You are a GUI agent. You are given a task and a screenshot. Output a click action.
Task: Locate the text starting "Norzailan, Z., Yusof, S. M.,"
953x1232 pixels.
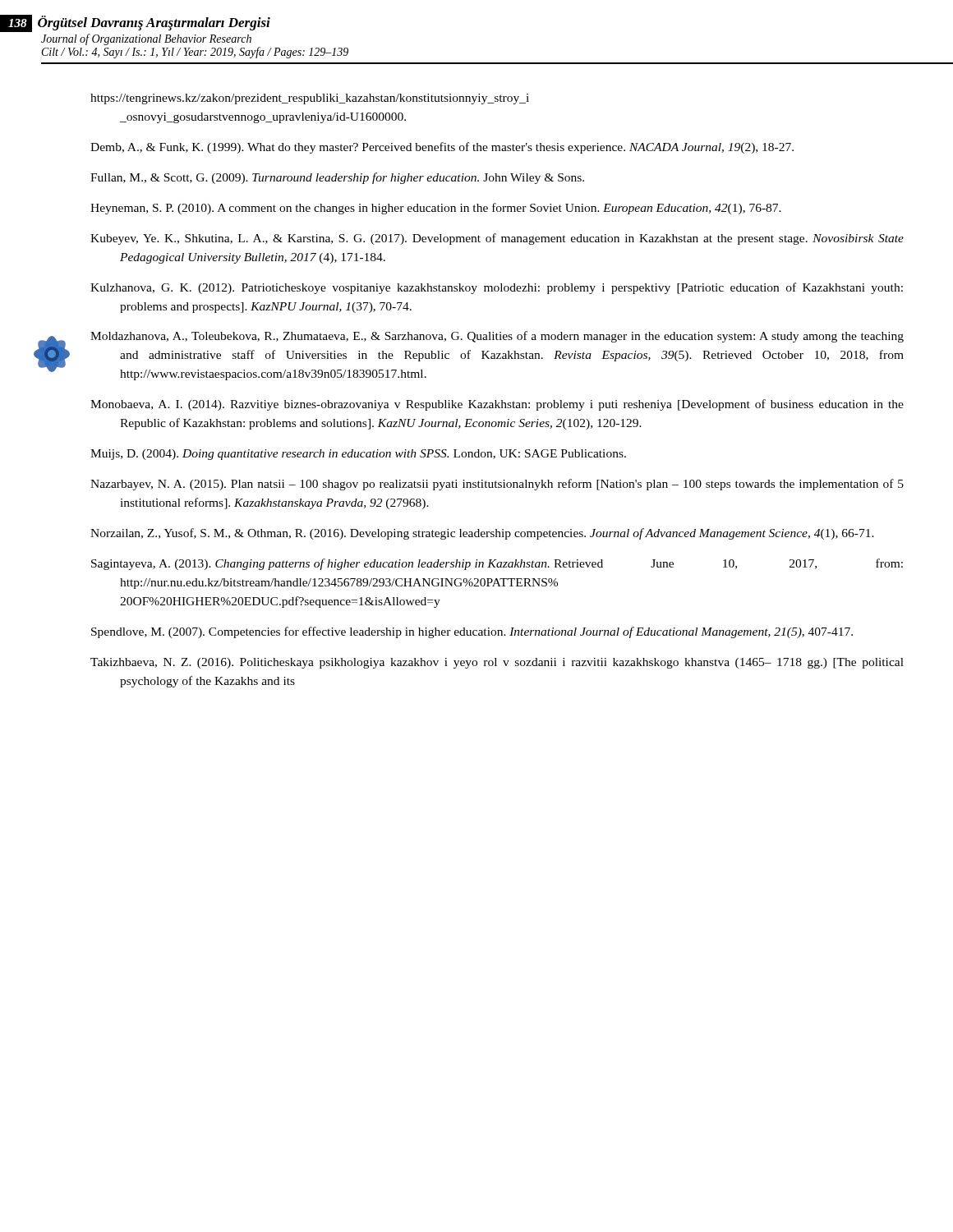click(x=482, y=533)
